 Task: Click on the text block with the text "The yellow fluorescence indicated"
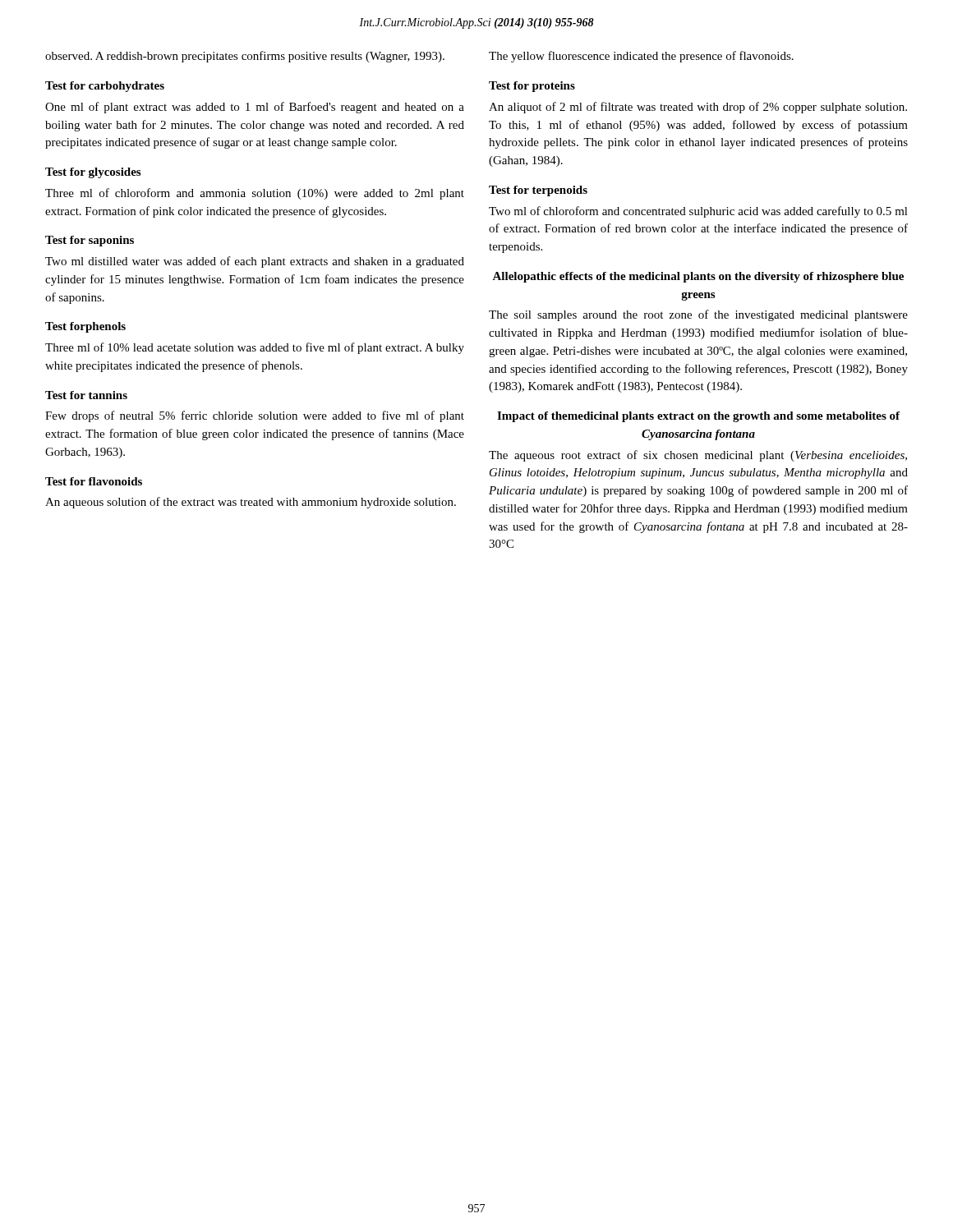641,56
